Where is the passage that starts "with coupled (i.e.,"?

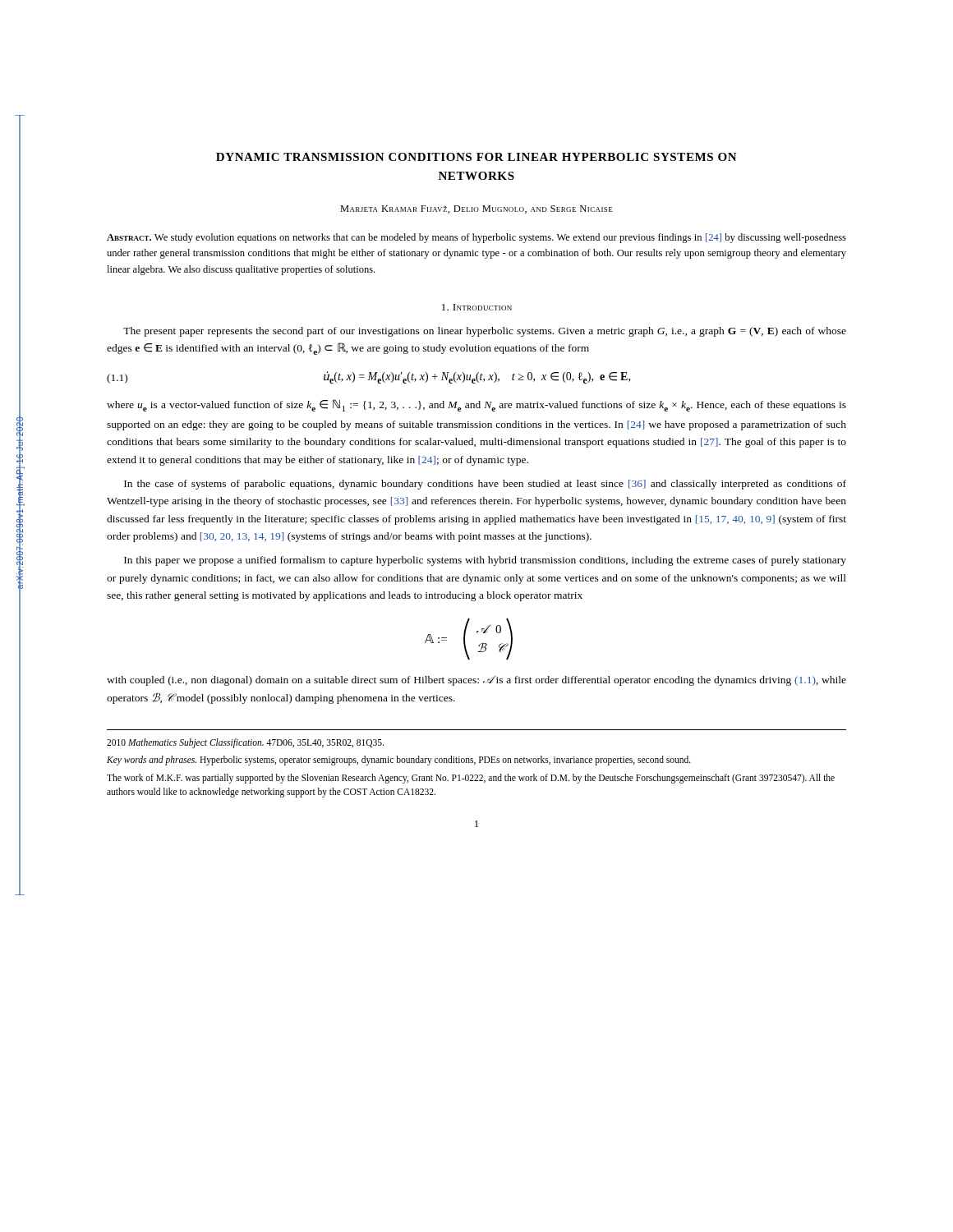[476, 689]
